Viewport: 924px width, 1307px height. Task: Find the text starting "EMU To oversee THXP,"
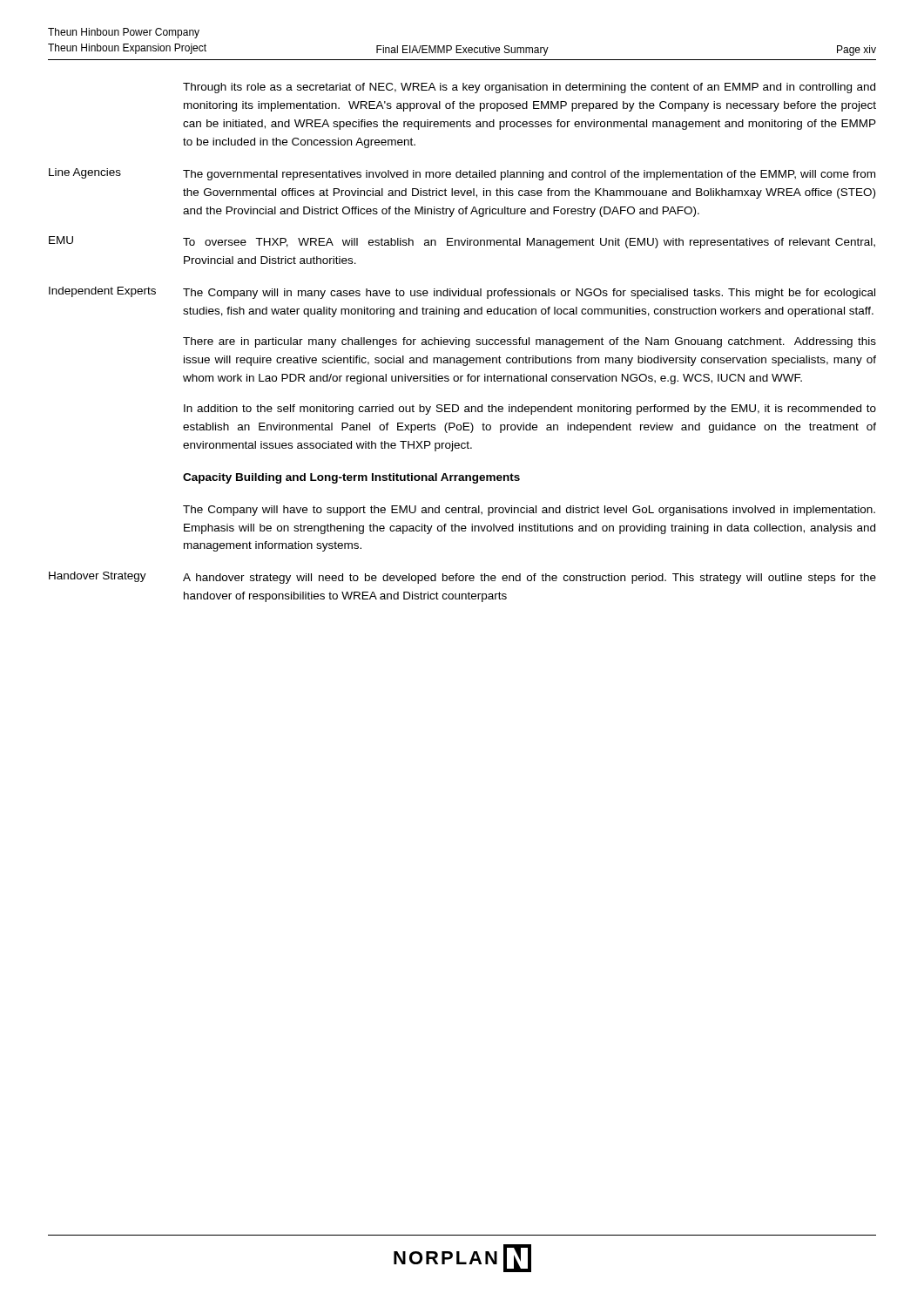[462, 252]
